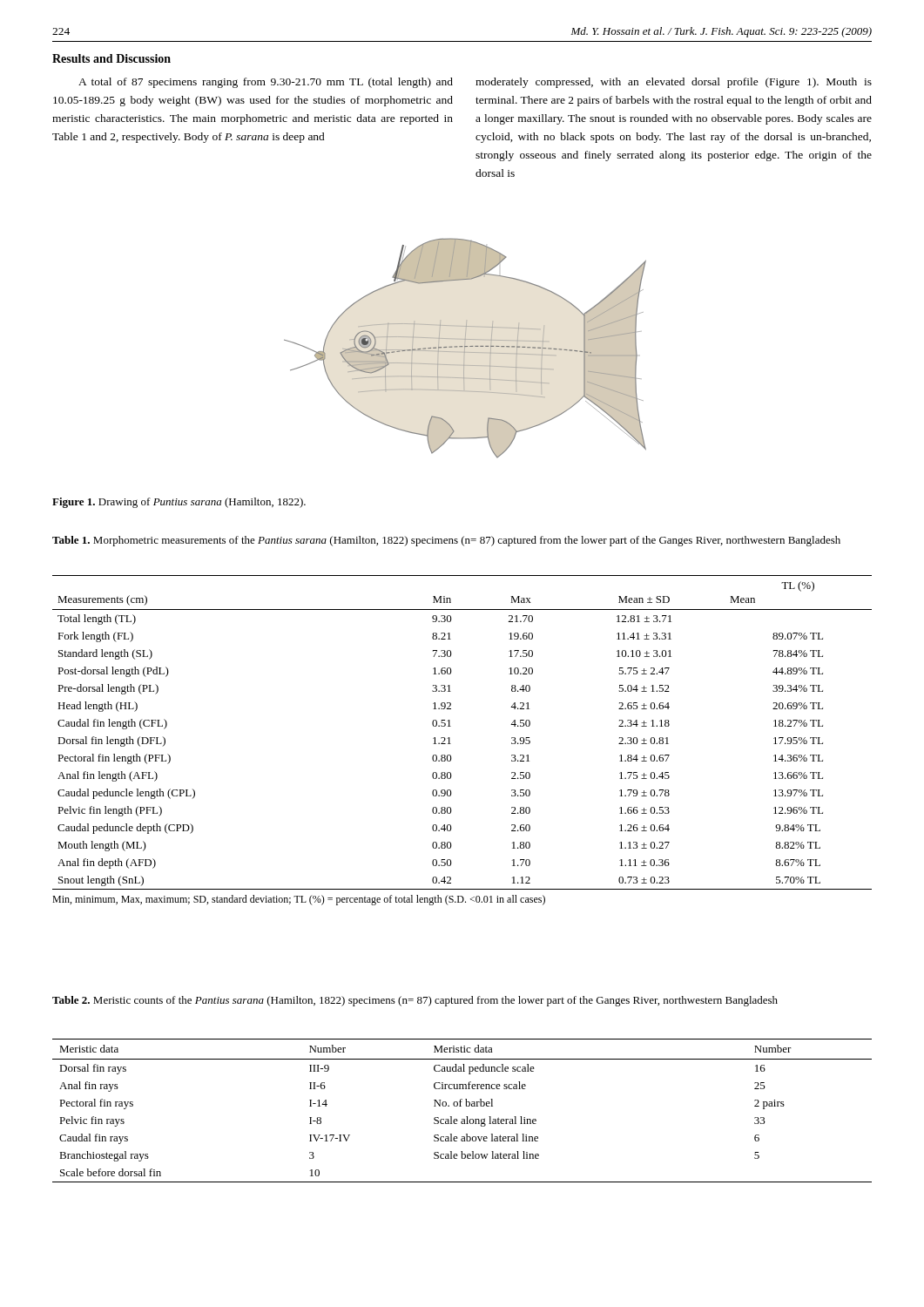Image resolution: width=924 pixels, height=1307 pixels.
Task: Point to the caption beginning "Figure 1. Drawing of Puntius"
Action: [179, 501]
